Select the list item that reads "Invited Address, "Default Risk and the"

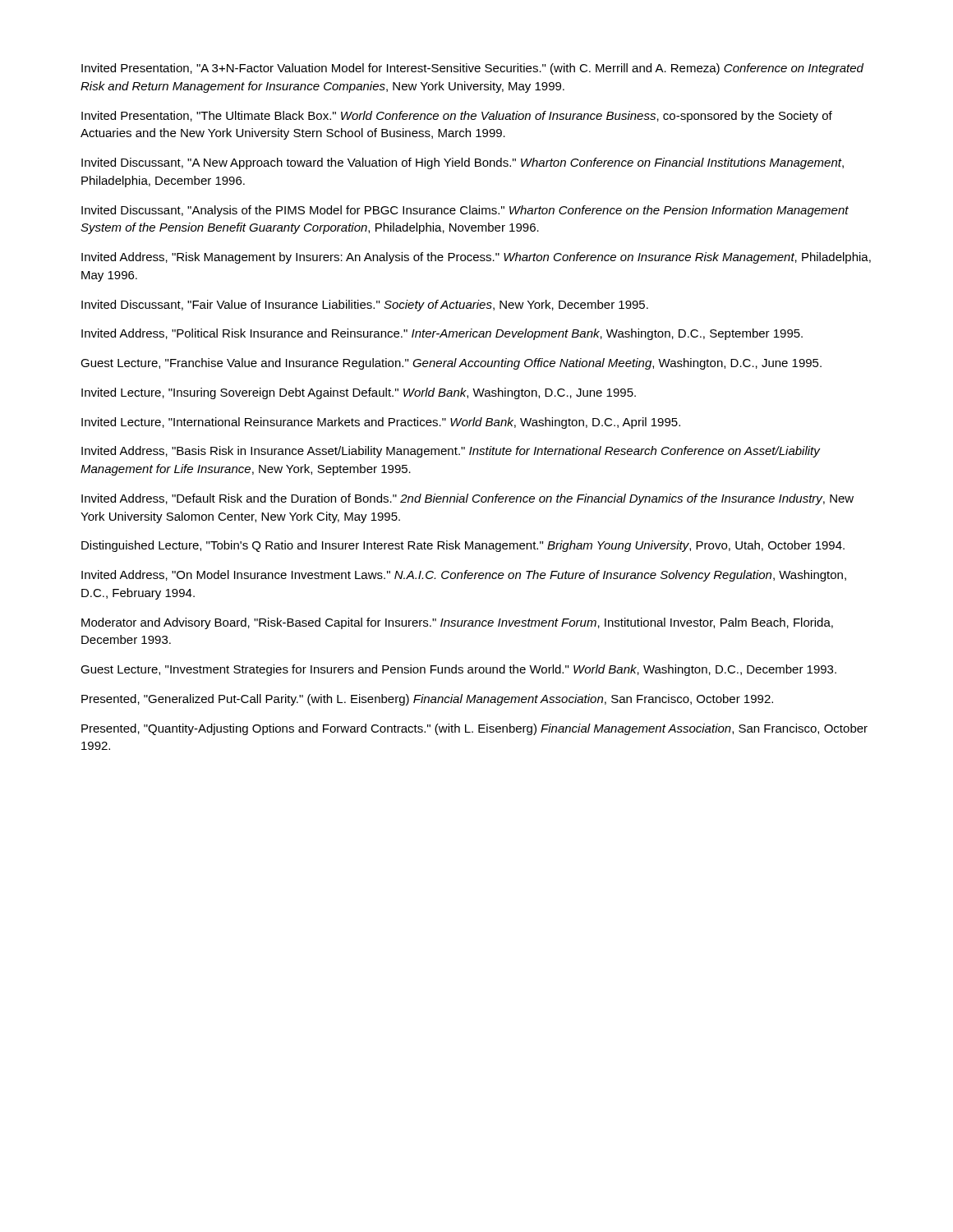click(x=467, y=507)
